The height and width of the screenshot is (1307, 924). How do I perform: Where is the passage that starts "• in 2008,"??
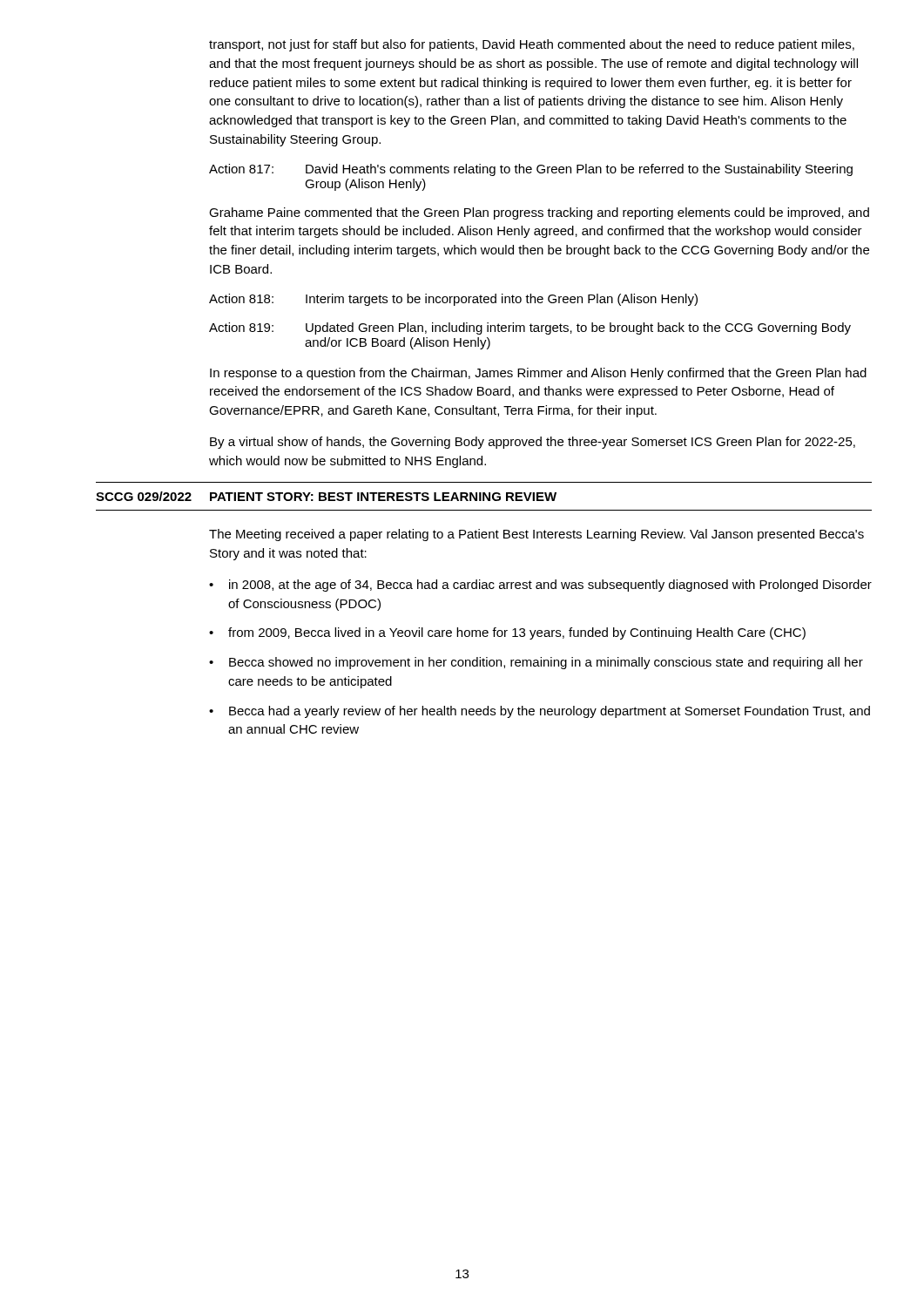540,594
